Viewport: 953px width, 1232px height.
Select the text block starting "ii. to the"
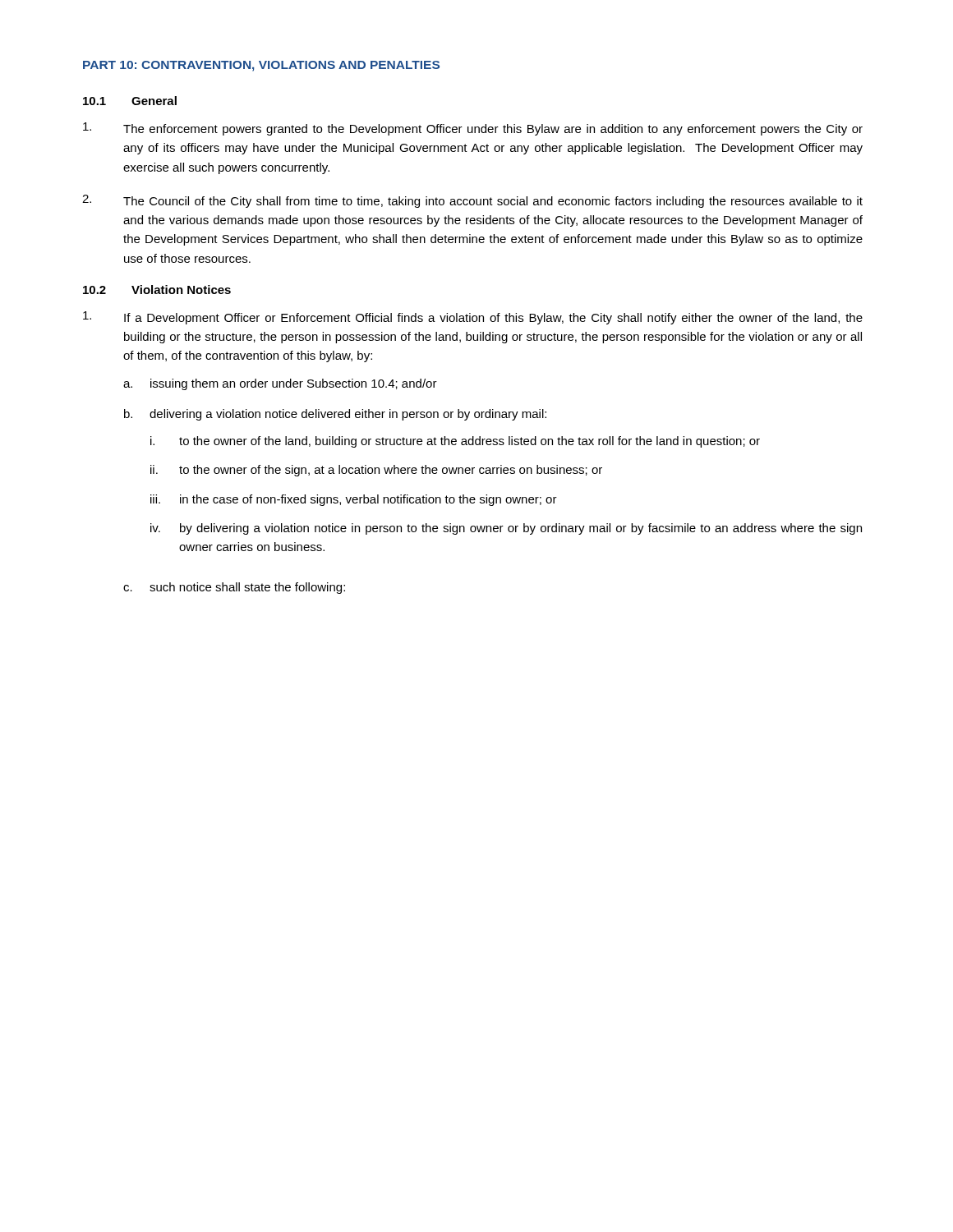click(x=506, y=470)
